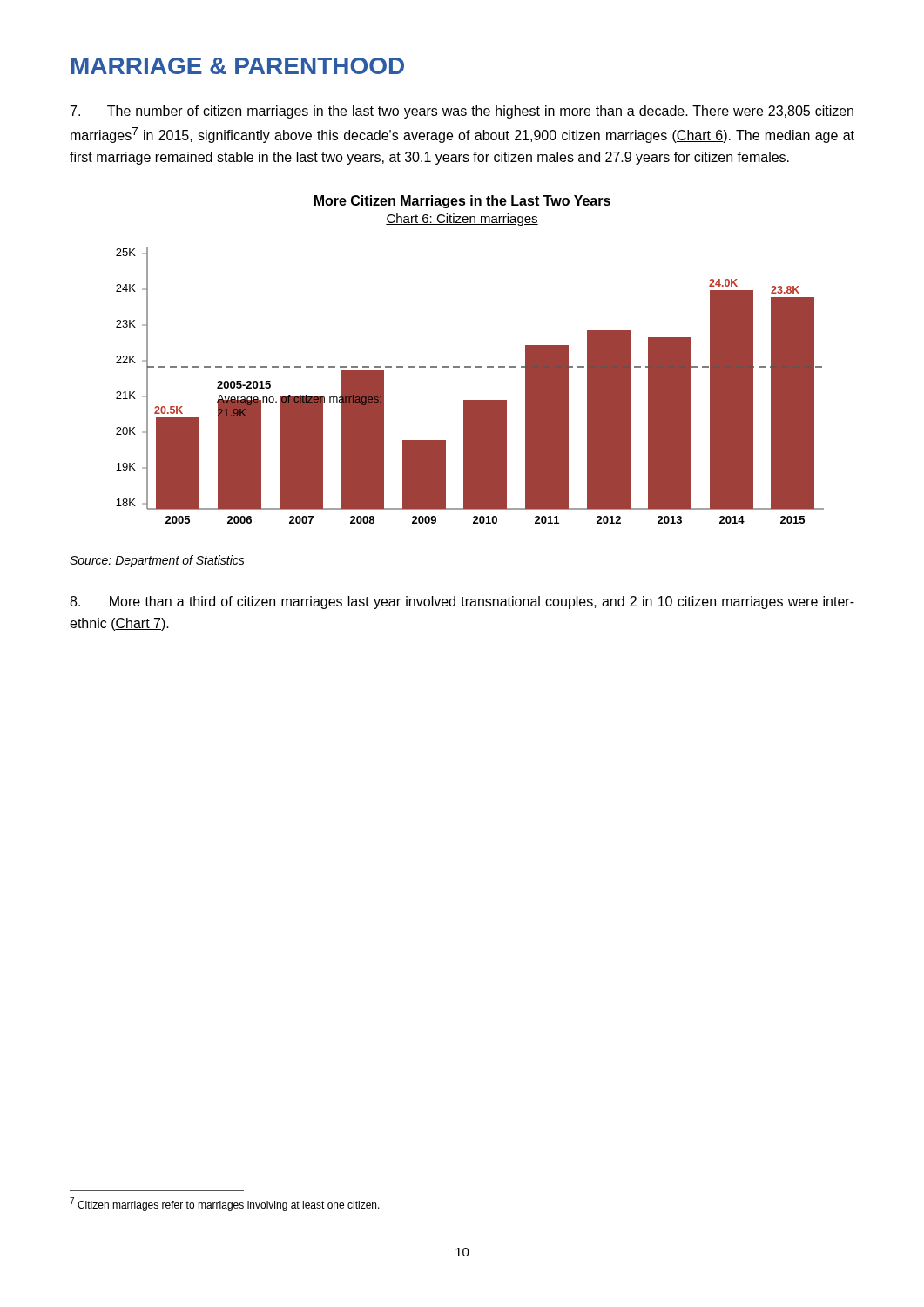
Task: Point to the block beginning "More than a third of citizen"
Action: pyautogui.click(x=462, y=612)
